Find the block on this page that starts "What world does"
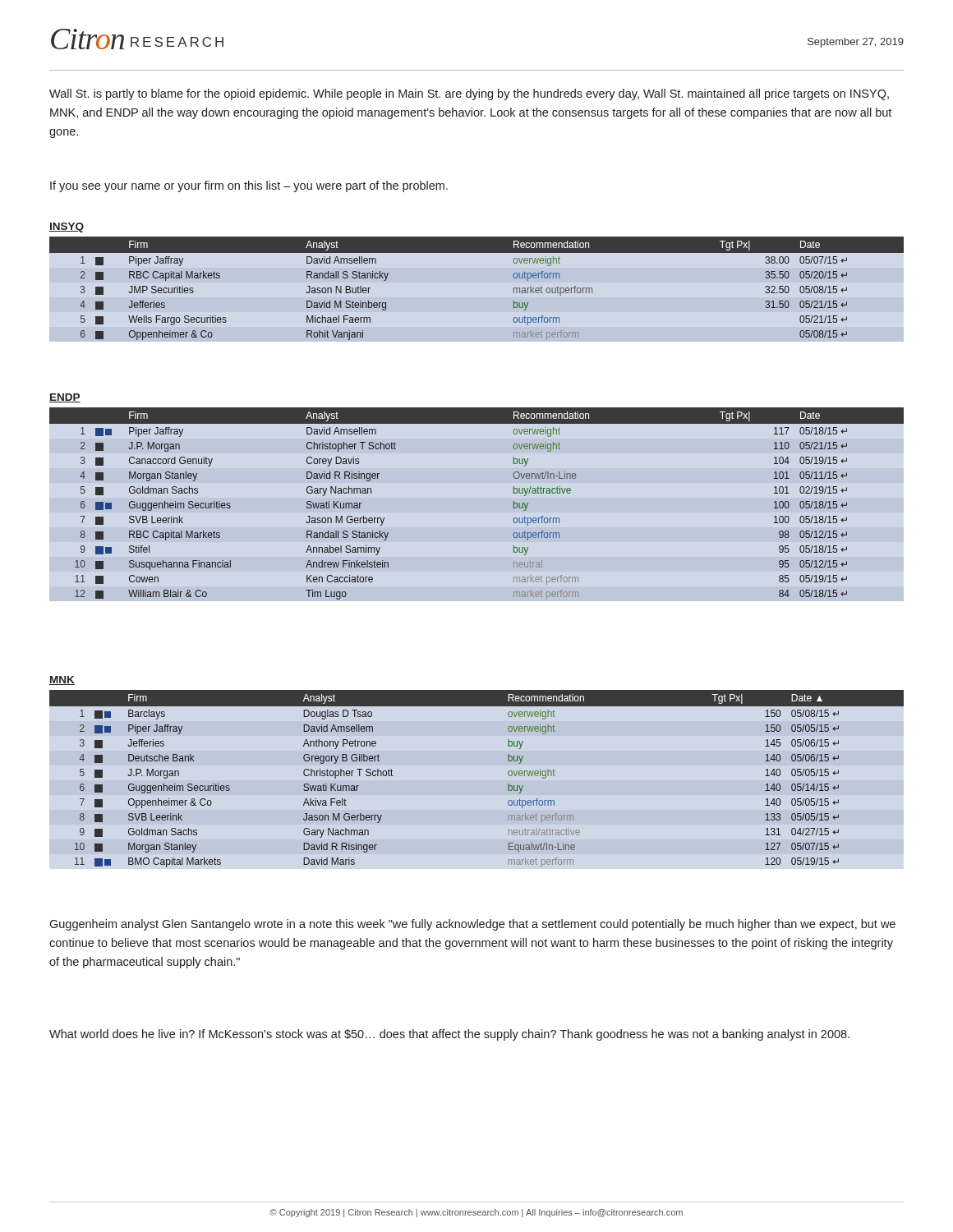The height and width of the screenshot is (1232, 953). 450,1034
